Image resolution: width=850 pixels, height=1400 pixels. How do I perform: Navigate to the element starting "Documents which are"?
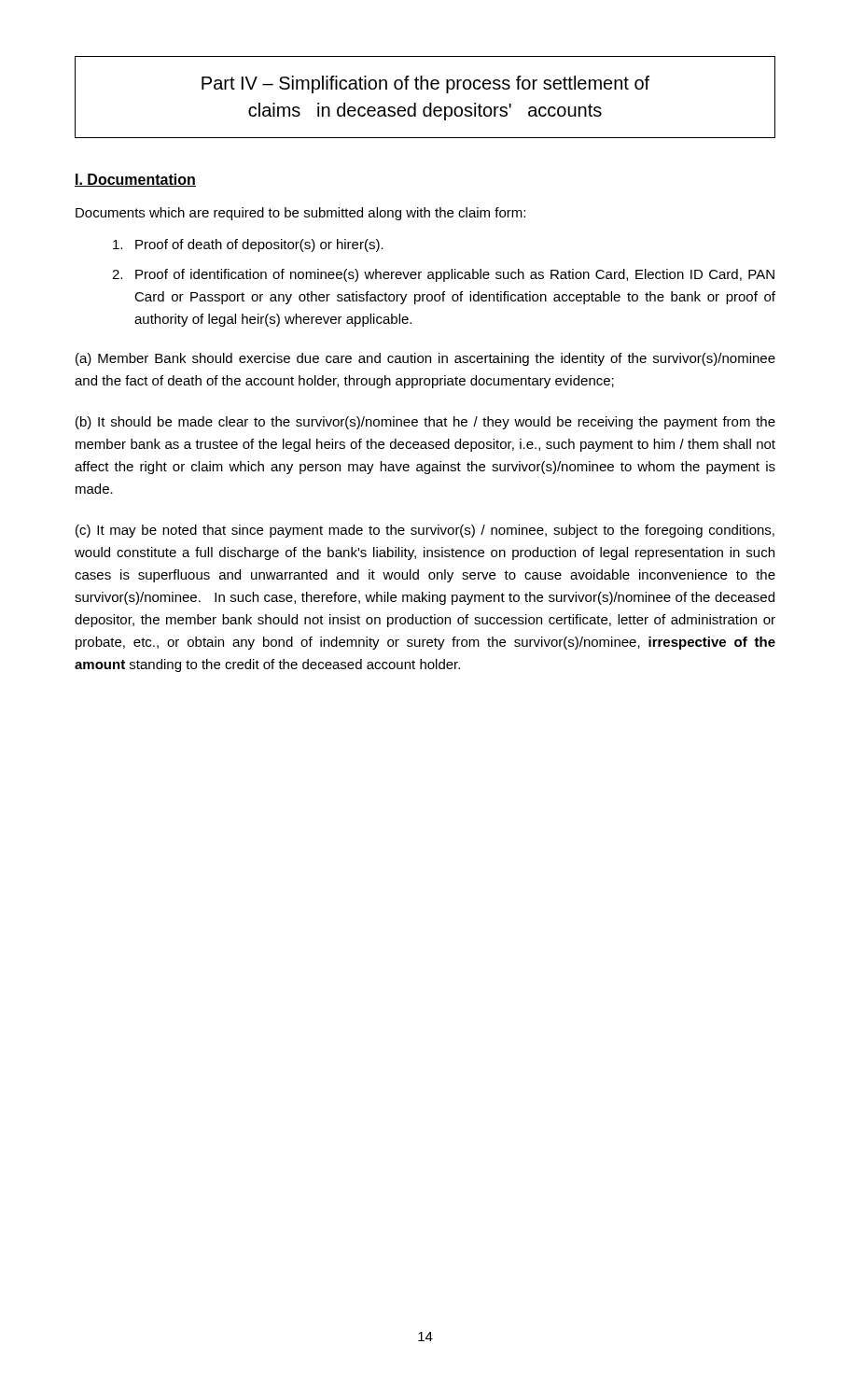(x=301, y=212)
